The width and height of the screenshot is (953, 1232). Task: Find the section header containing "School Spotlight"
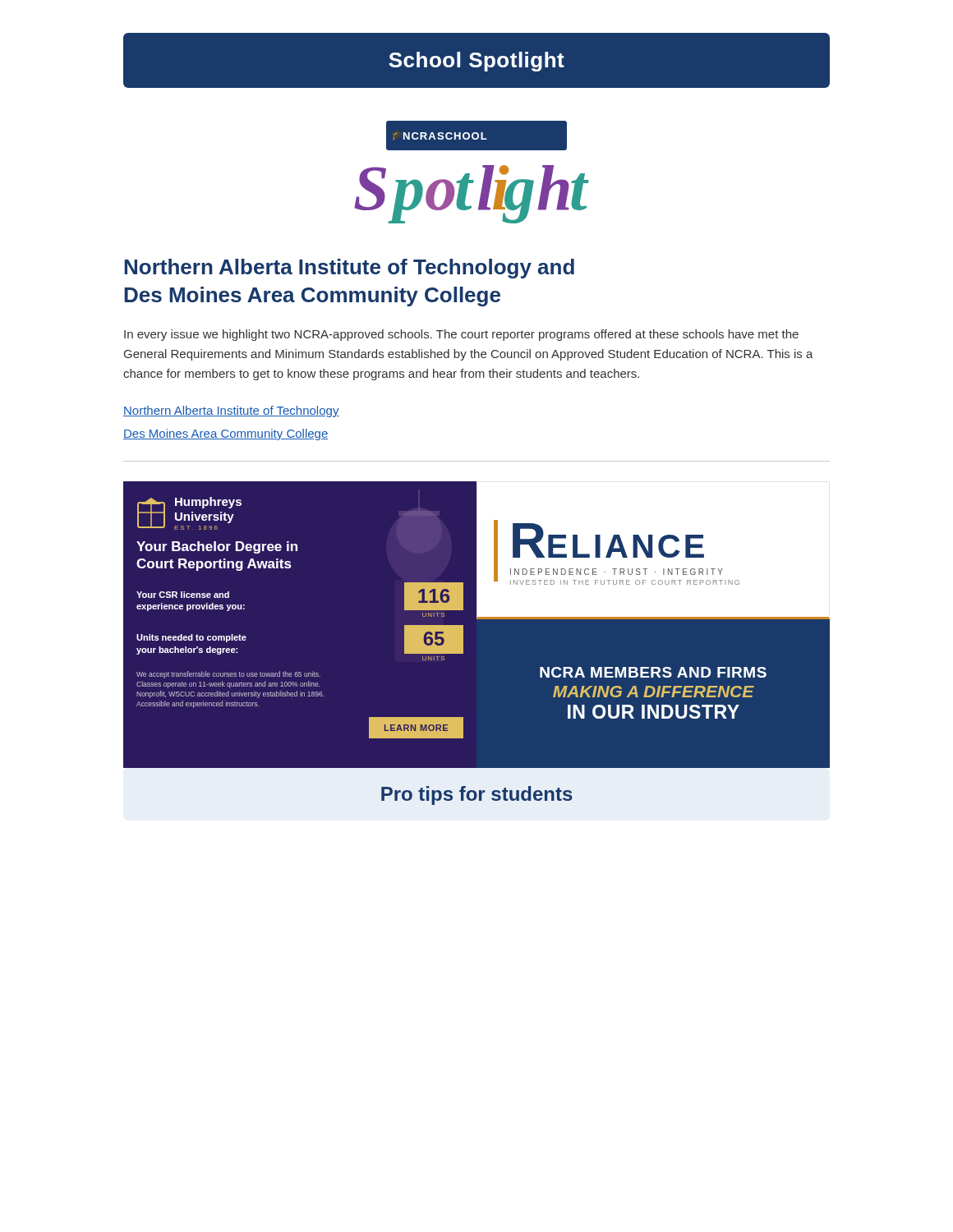[476, 60]
